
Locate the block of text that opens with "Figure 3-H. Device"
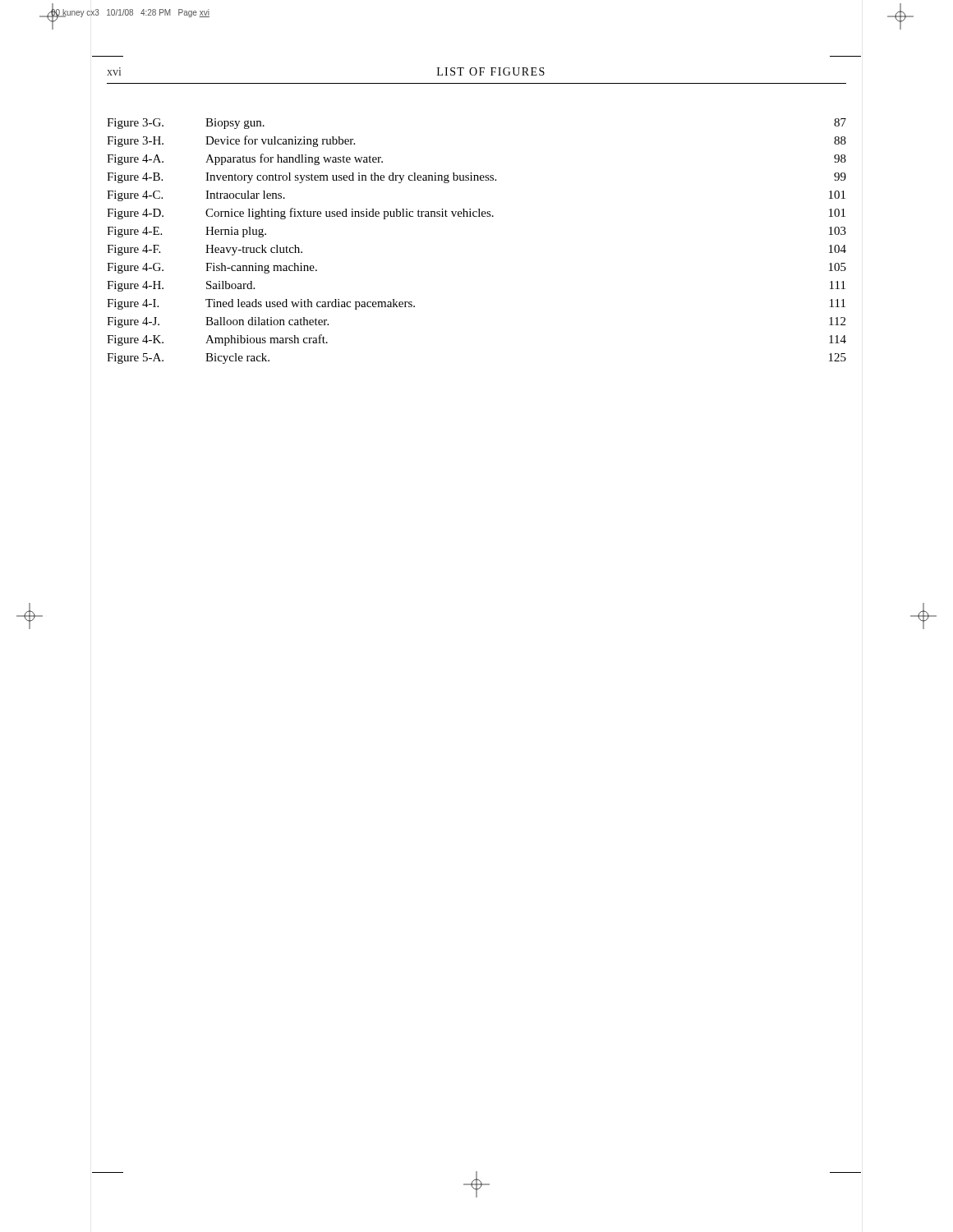[x=134, y=141]
